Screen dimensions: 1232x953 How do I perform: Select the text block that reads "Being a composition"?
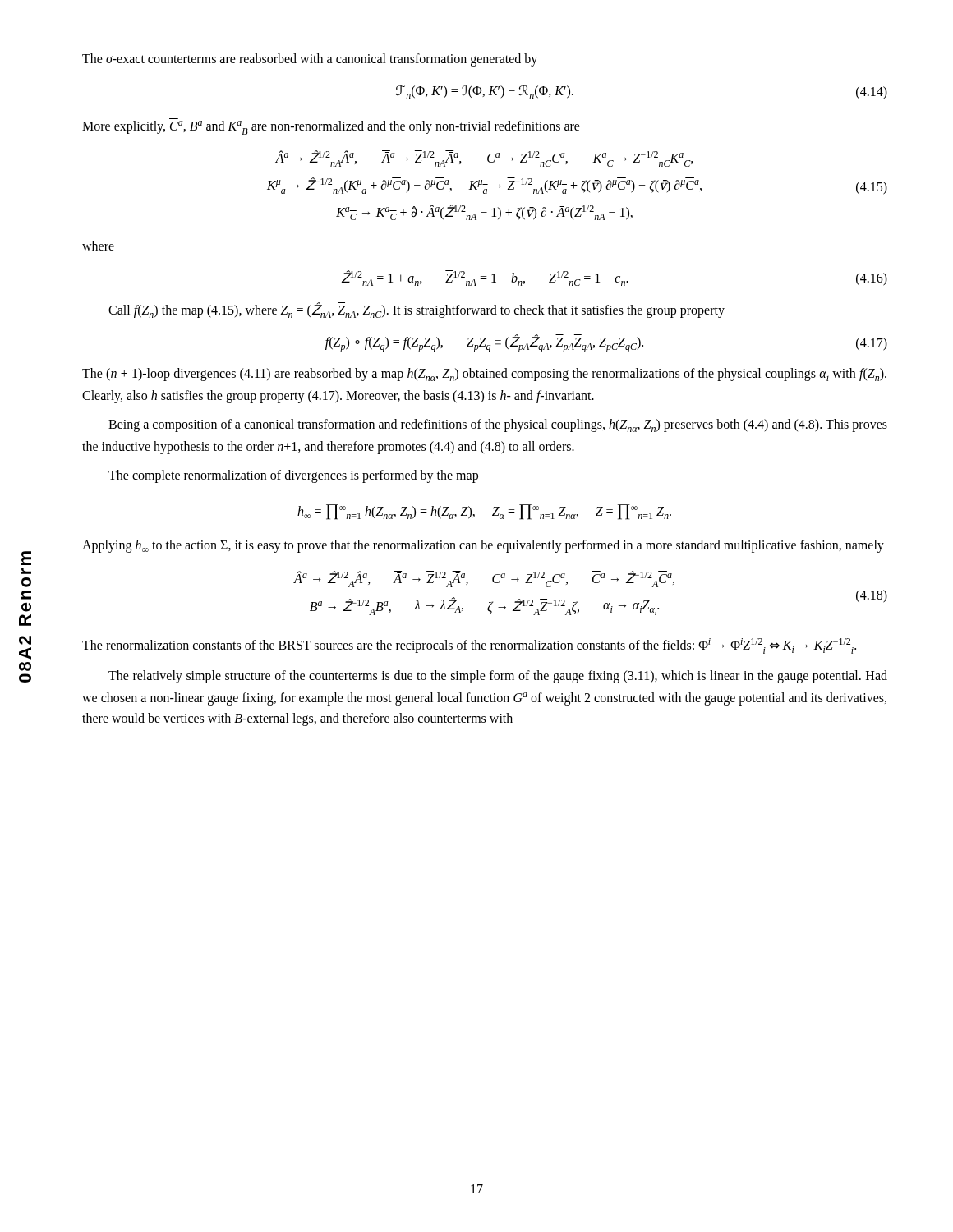(x=485, y=435)
